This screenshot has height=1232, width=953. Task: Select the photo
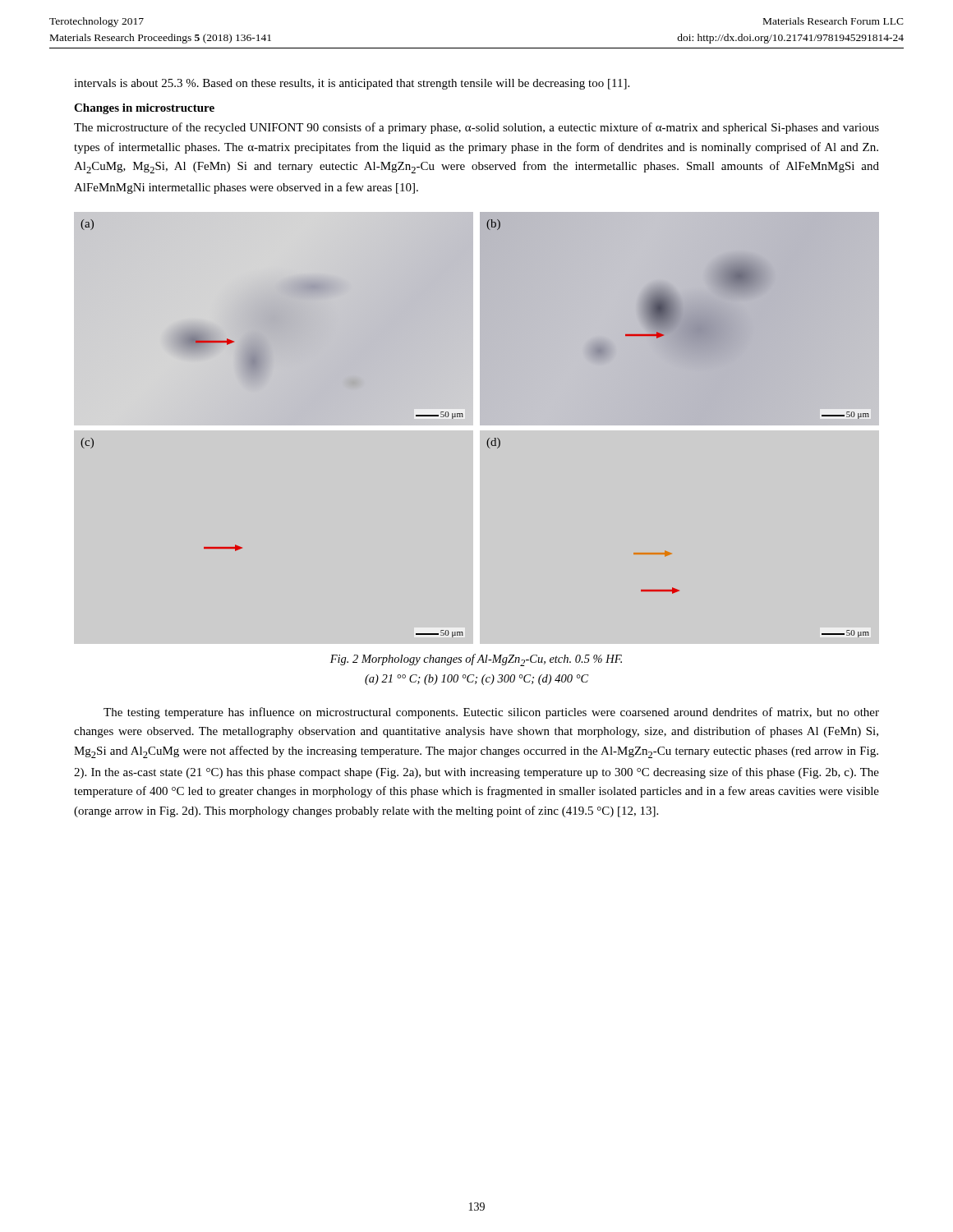pyautogui.click(x=476, y=450)
